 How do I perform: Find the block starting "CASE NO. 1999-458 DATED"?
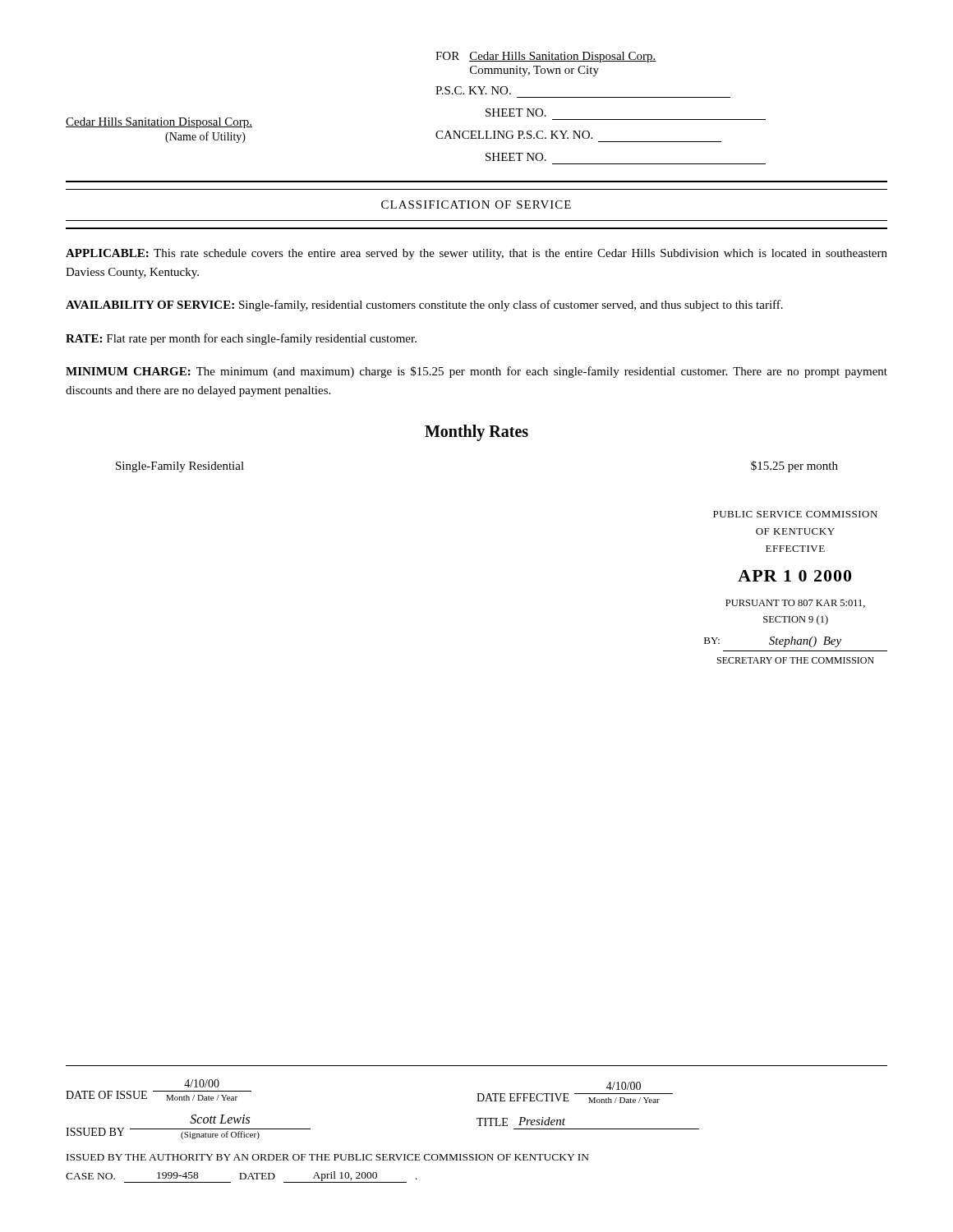(242, 1176)
